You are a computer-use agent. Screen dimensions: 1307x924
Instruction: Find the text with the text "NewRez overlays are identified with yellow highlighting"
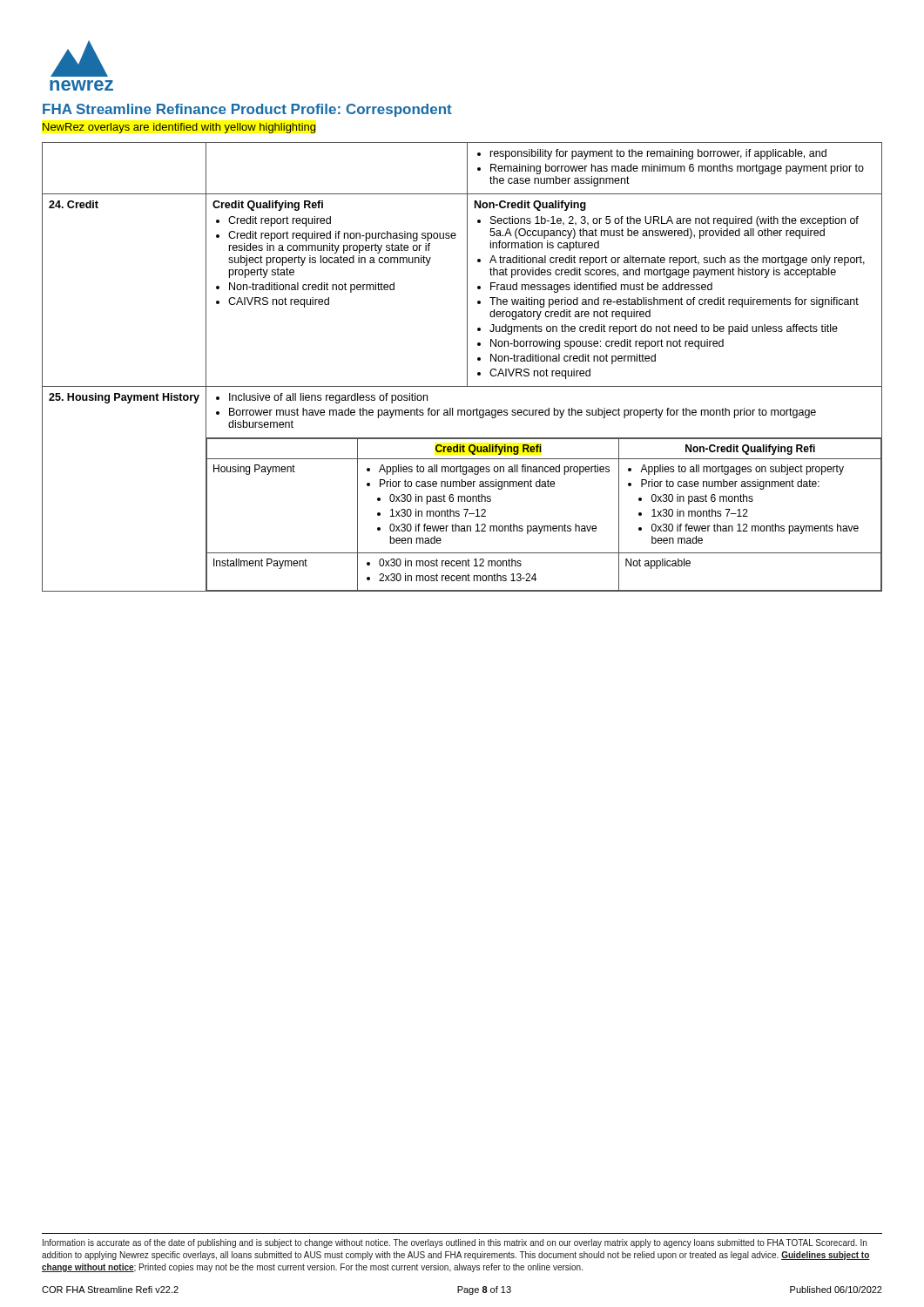(x=179, y=127)
